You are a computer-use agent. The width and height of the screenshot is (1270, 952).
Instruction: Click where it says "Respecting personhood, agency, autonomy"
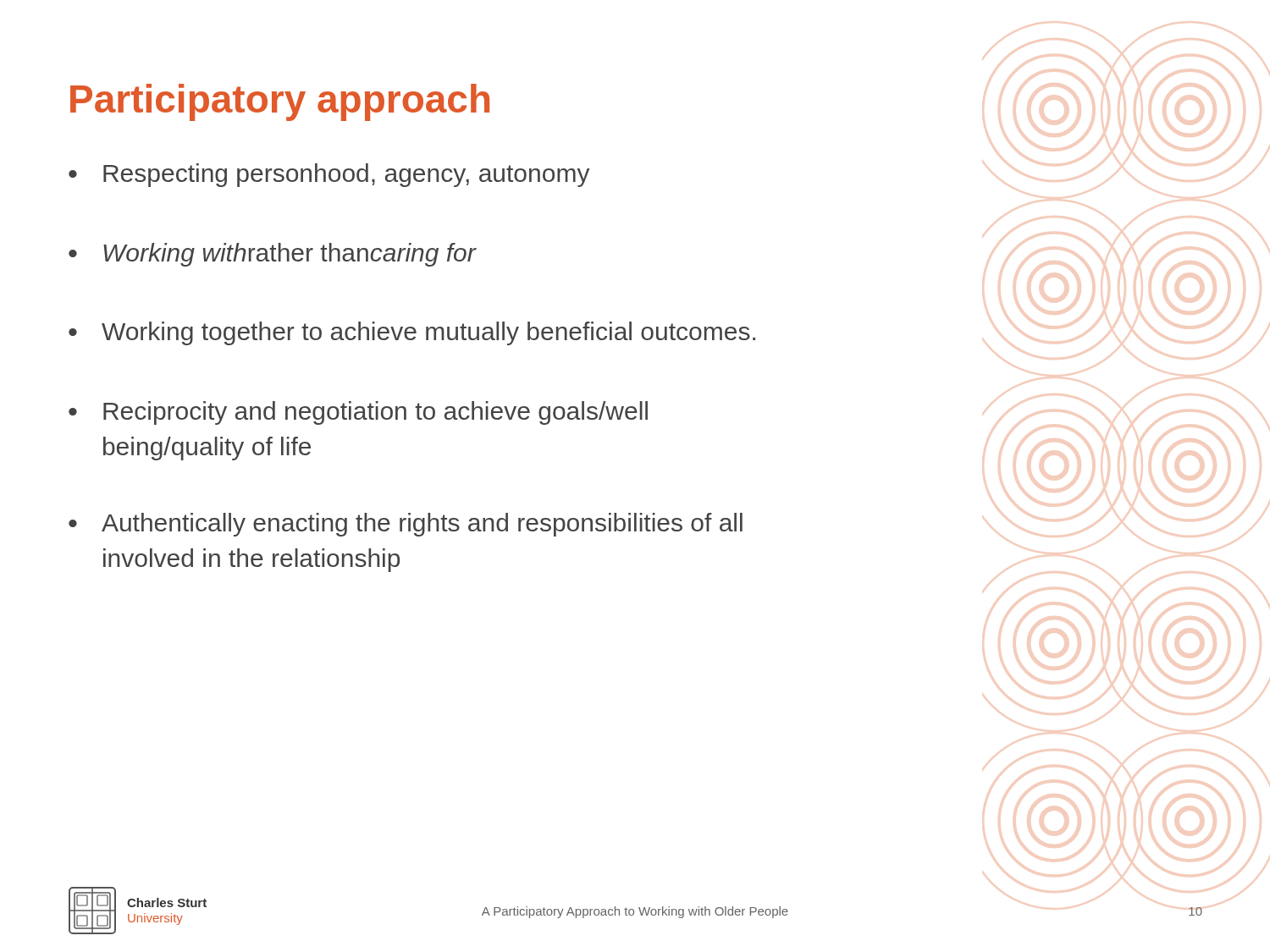coord(346,173)
